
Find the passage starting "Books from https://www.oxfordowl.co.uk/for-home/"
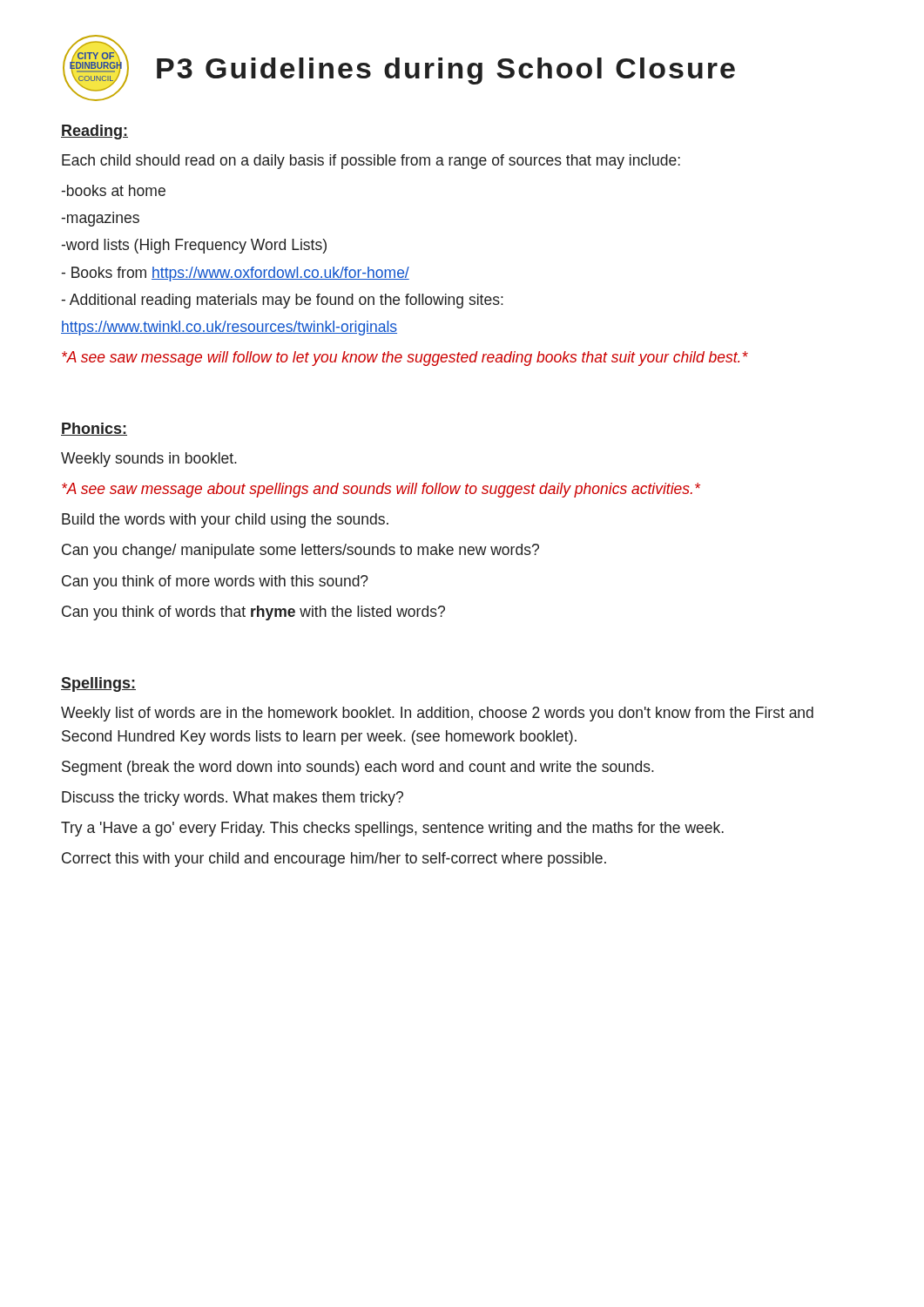click(x=235, y=272)
